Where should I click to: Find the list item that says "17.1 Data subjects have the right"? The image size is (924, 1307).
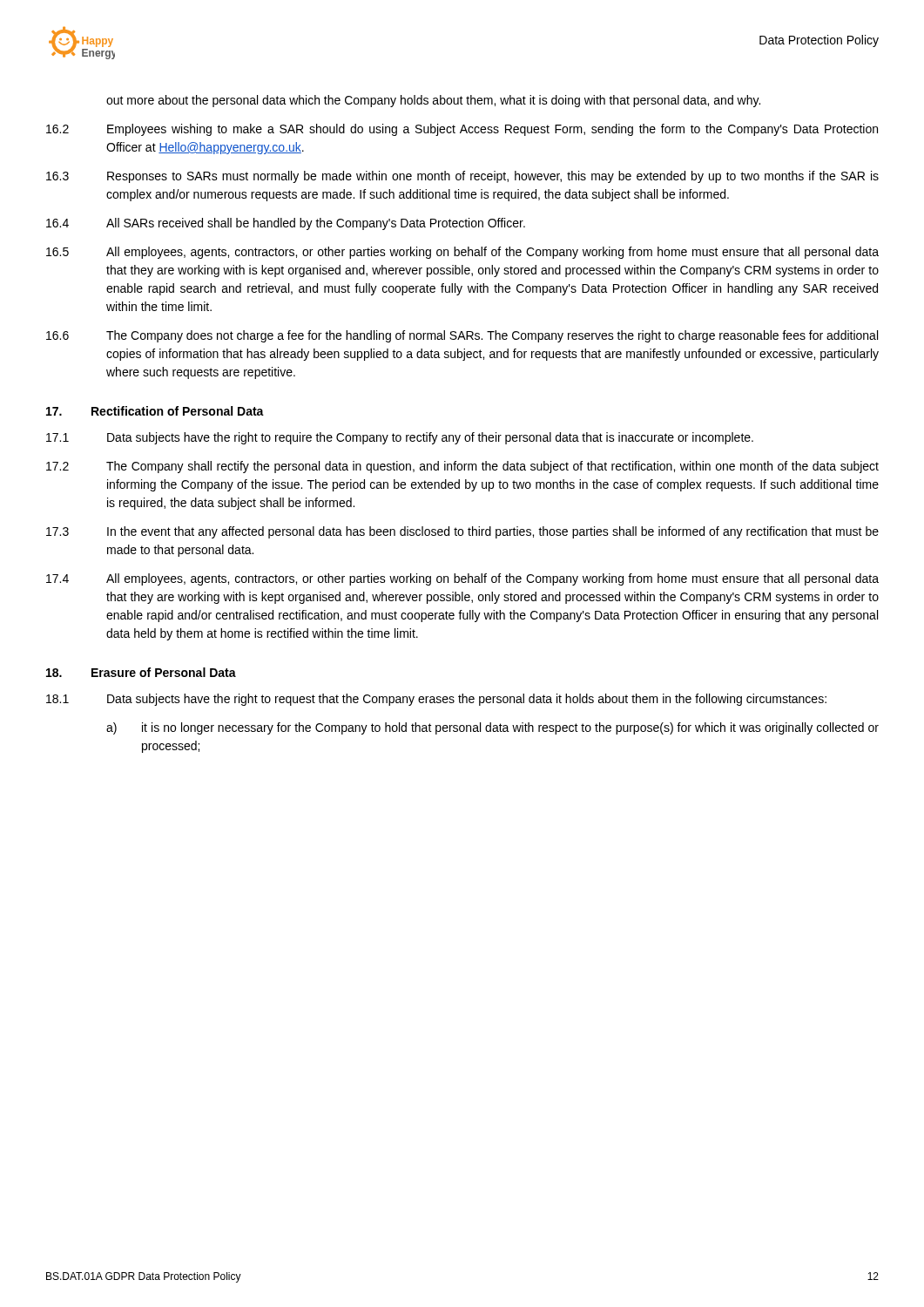coord(462,438)
